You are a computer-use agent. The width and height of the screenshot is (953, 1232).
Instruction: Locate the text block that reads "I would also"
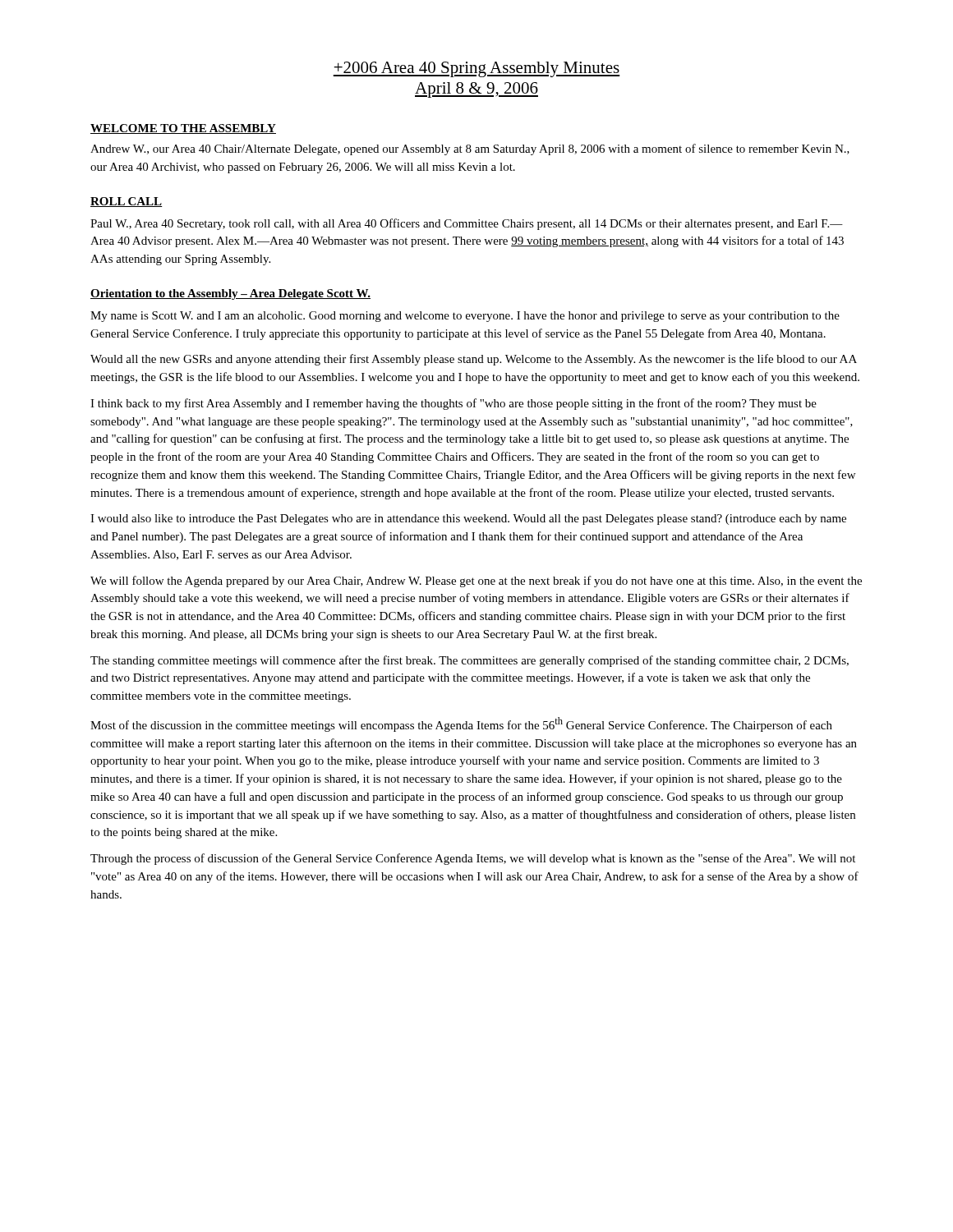coord(469,536)
